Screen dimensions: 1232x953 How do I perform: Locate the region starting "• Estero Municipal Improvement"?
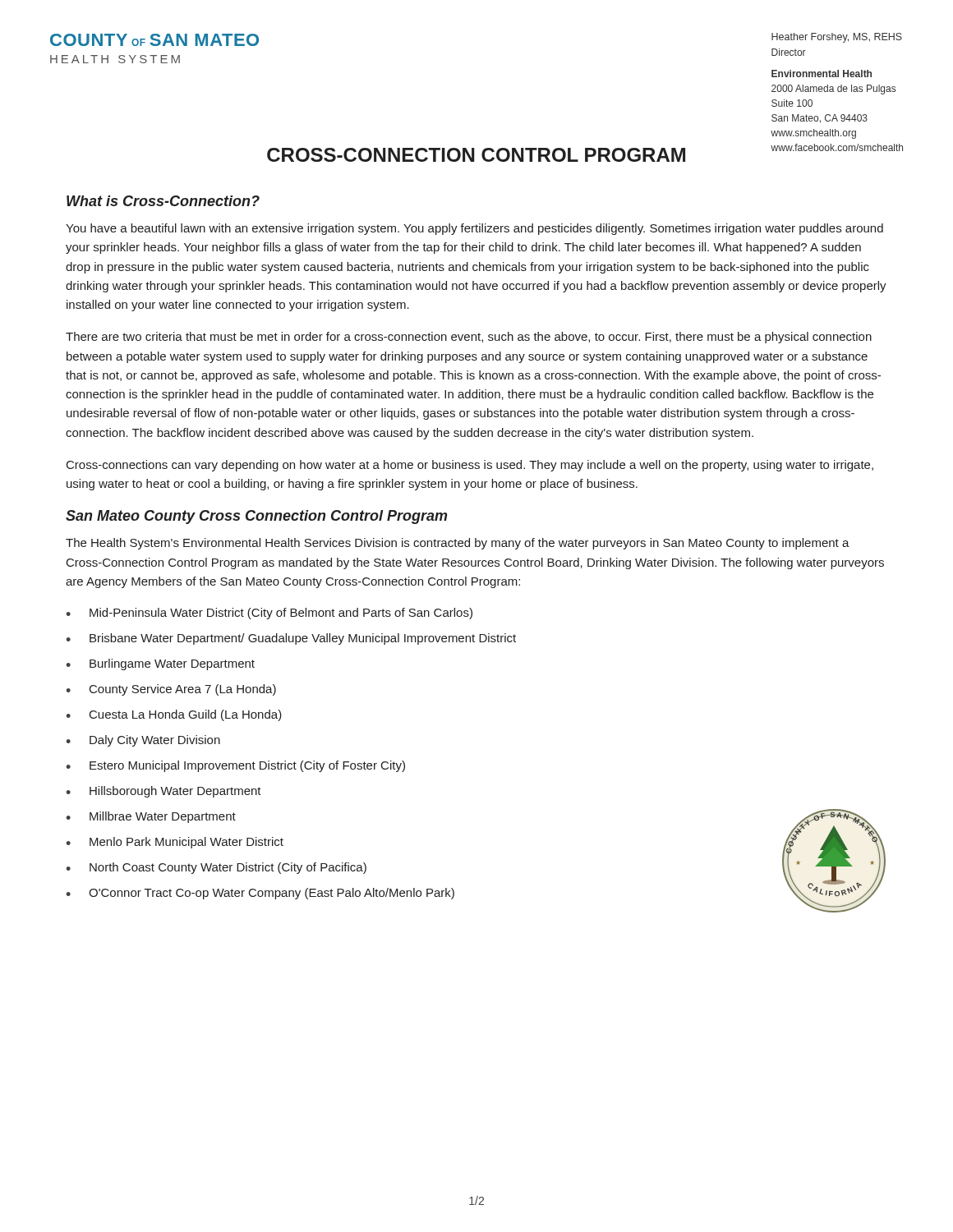[235, 766]
